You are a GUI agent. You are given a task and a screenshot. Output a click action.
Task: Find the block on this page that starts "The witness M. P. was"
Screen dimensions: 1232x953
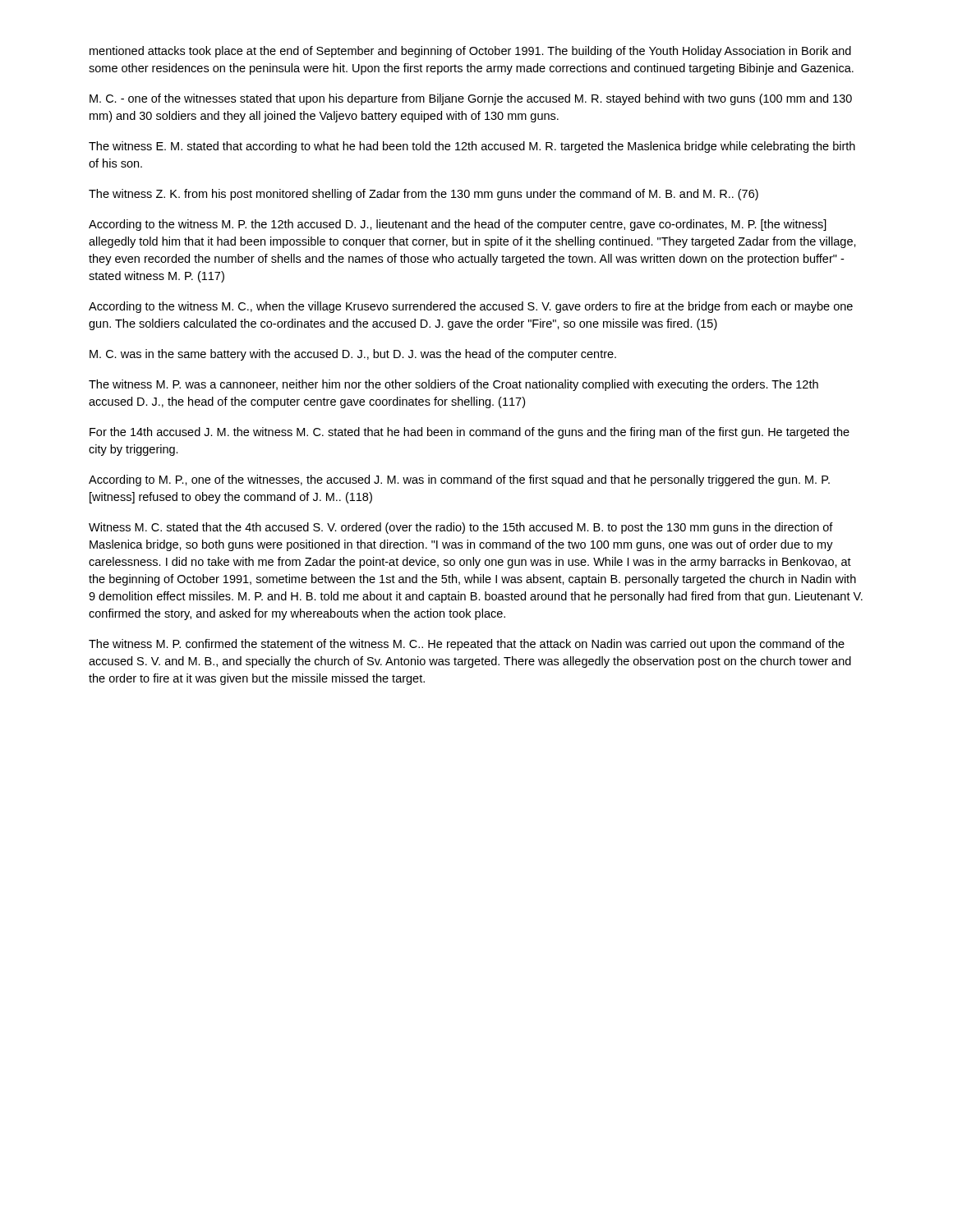click(454, 393)
